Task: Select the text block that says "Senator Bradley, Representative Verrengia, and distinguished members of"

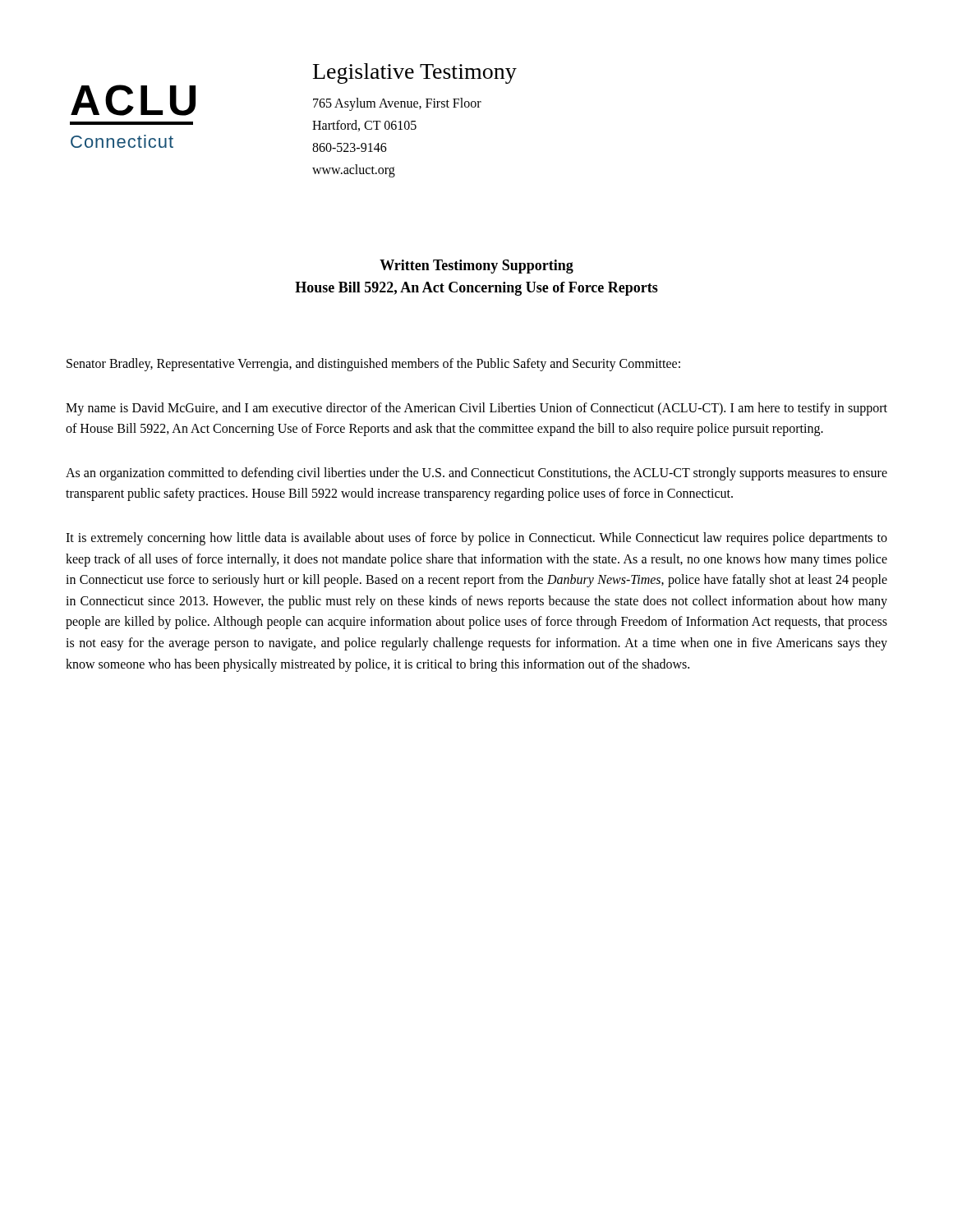Action: (373, 363)
